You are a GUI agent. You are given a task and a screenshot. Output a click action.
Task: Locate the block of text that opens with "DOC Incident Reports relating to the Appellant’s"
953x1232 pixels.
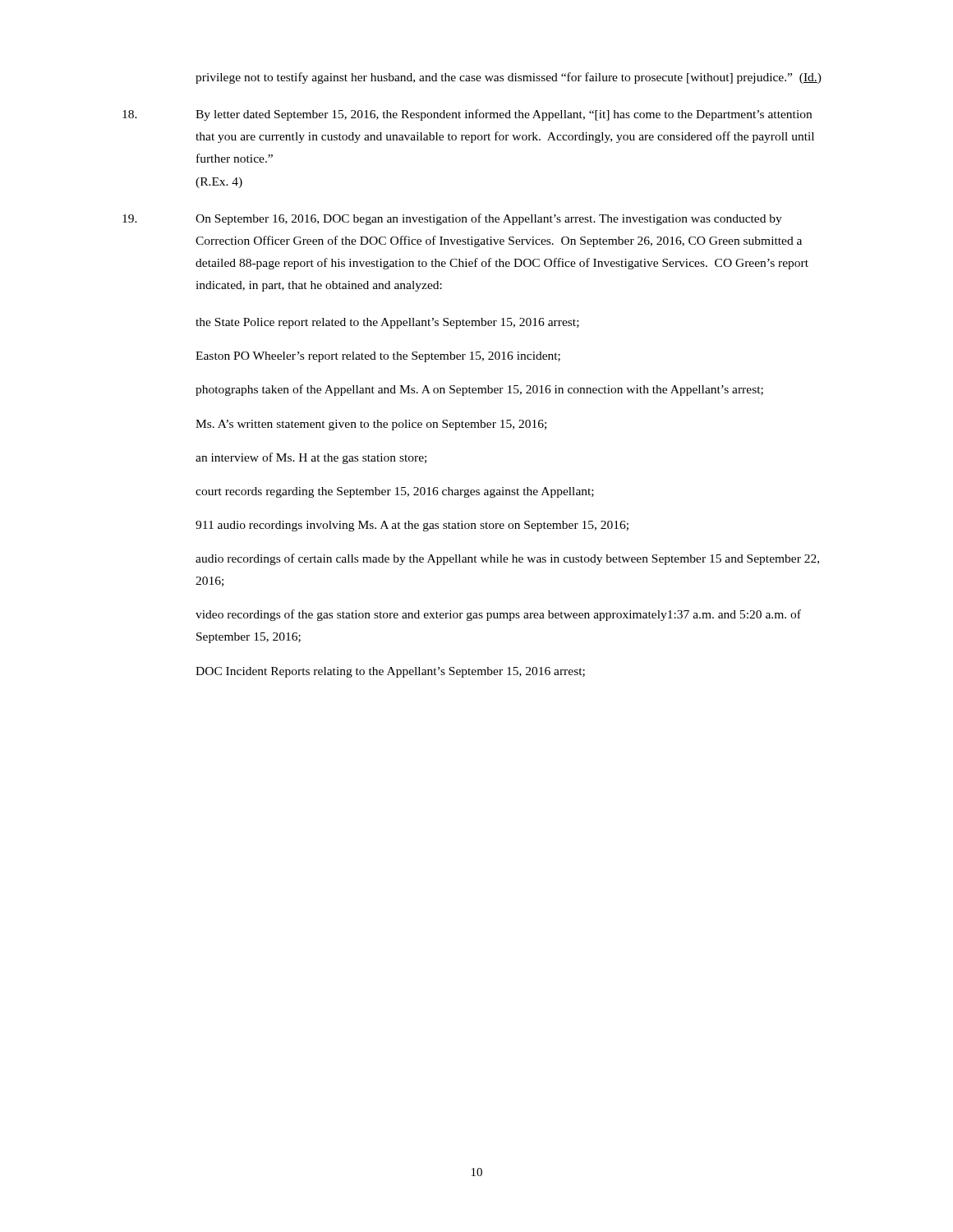pyautogui.click(x=513, y=670)
